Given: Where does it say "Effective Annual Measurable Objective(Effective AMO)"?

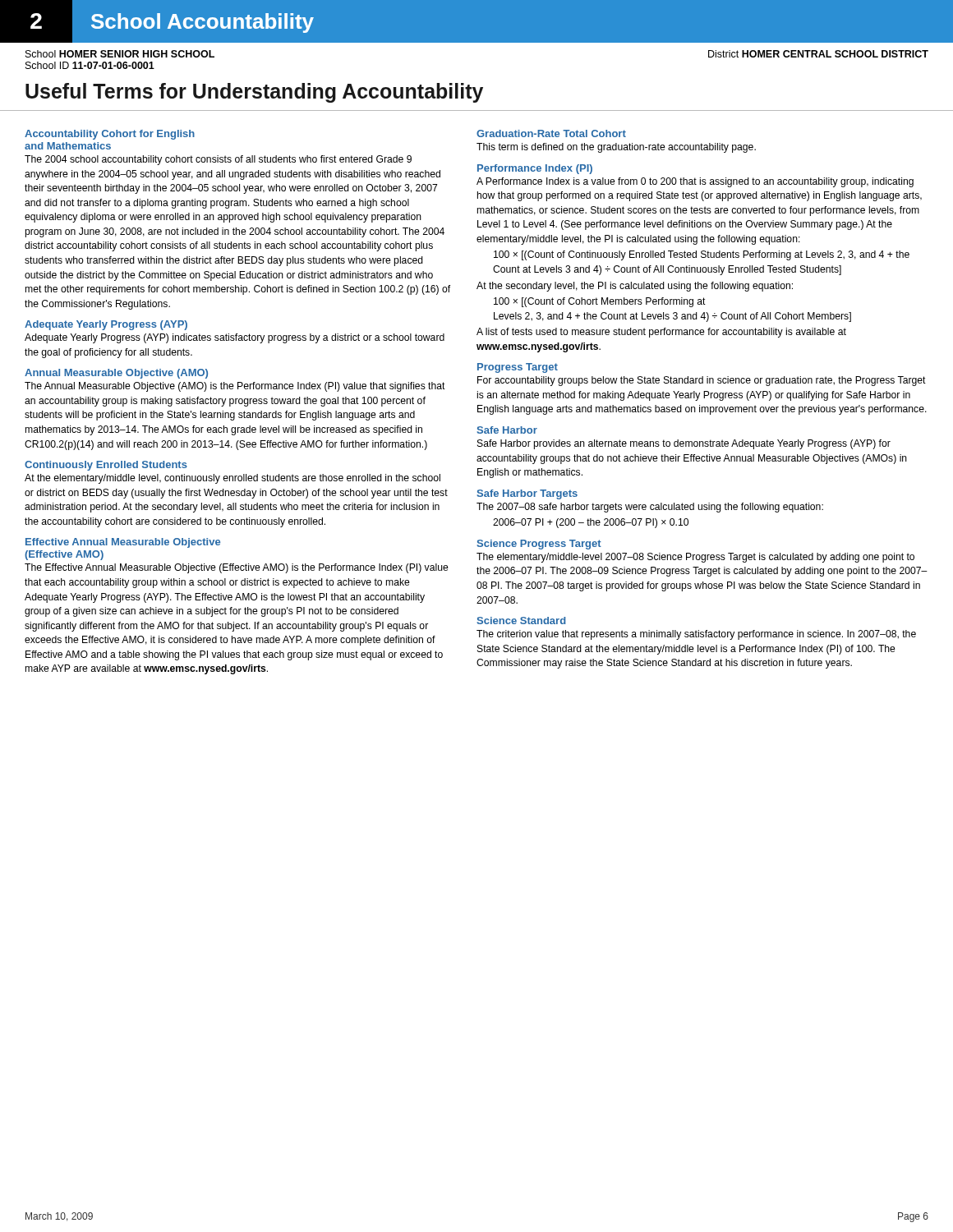Looking at the screenshot, I should pos(123,548).
